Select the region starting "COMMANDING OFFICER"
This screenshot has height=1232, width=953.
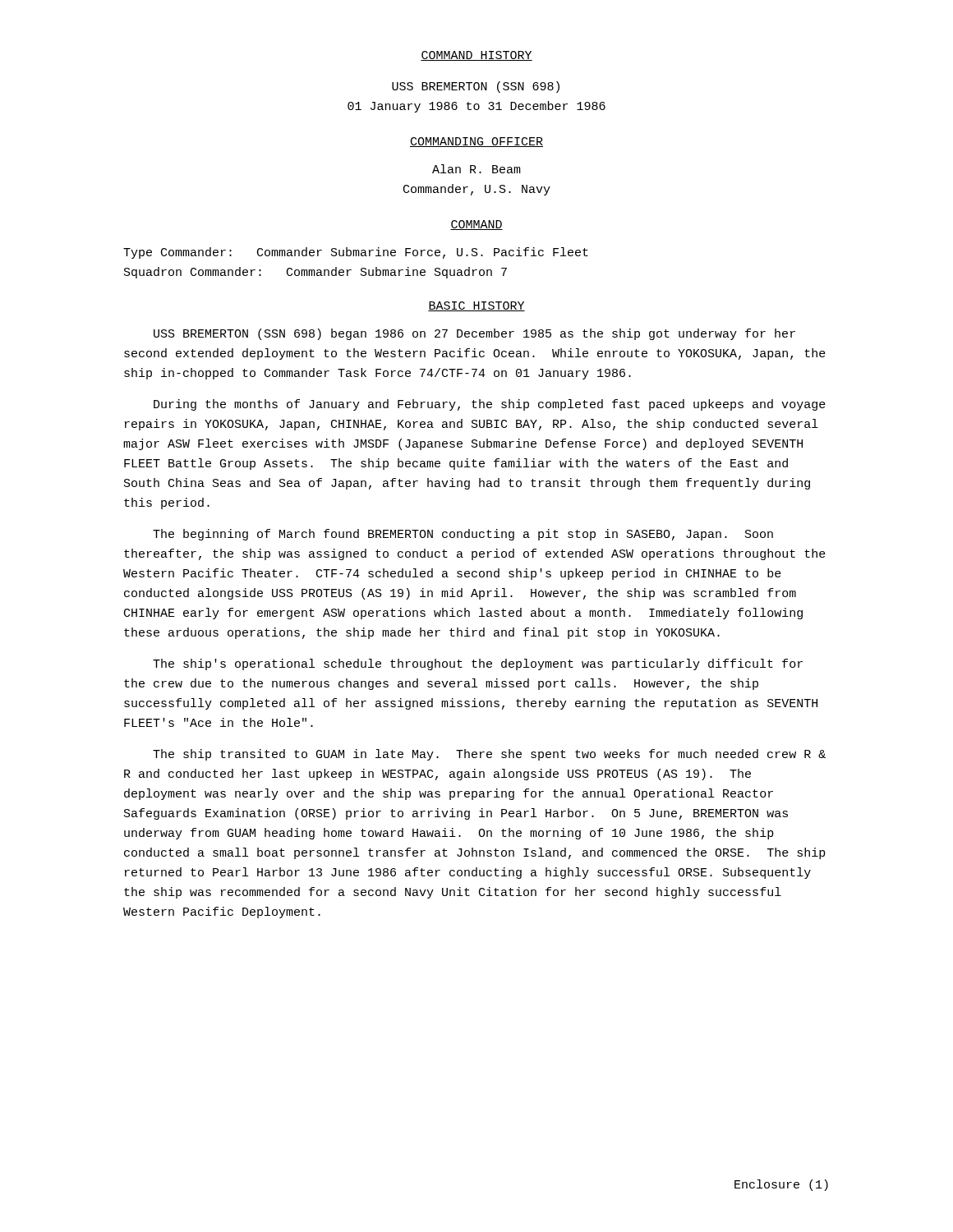476,142
